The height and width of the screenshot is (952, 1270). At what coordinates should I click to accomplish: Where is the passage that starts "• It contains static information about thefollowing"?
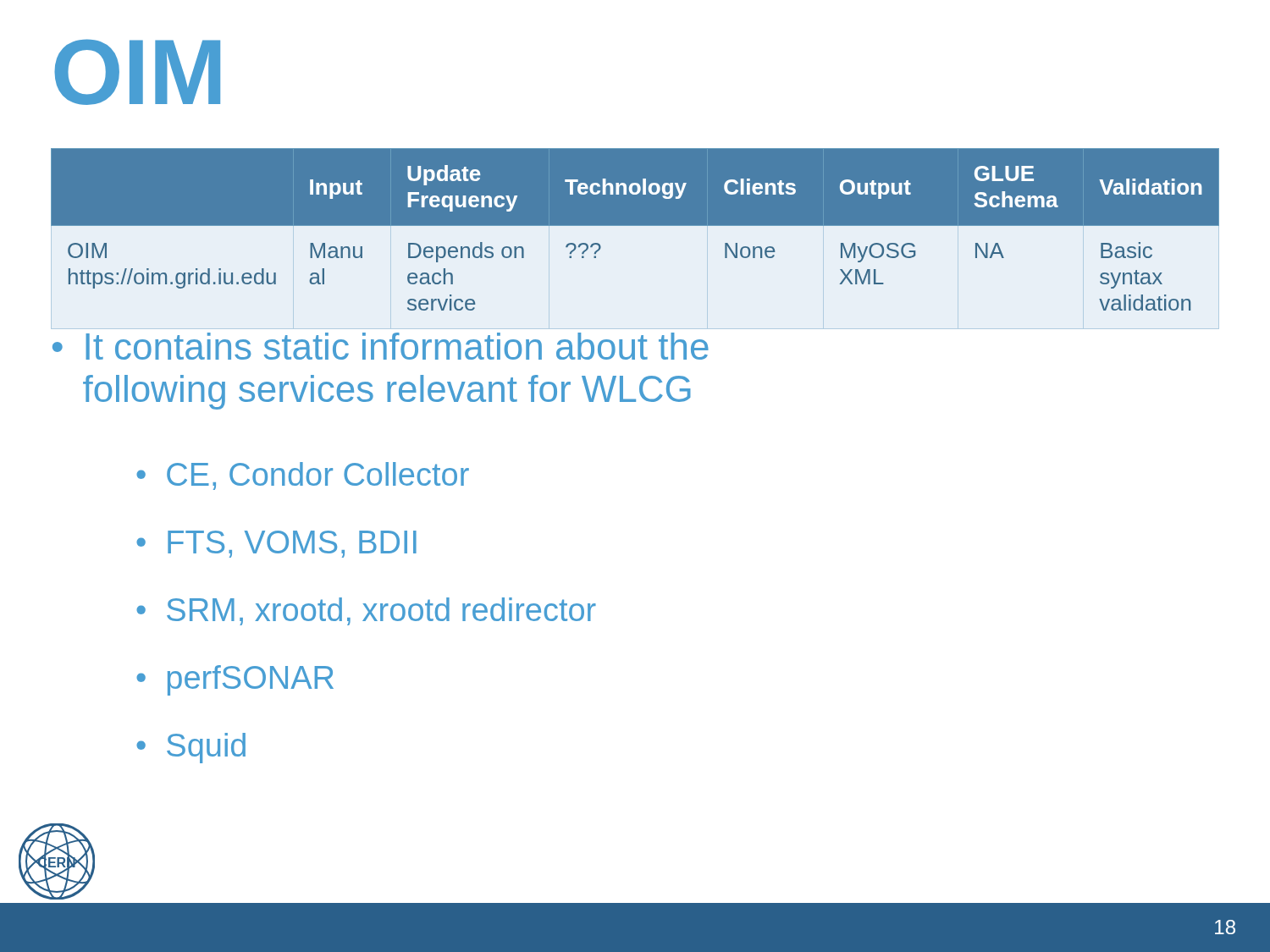(x=380, y=368)
